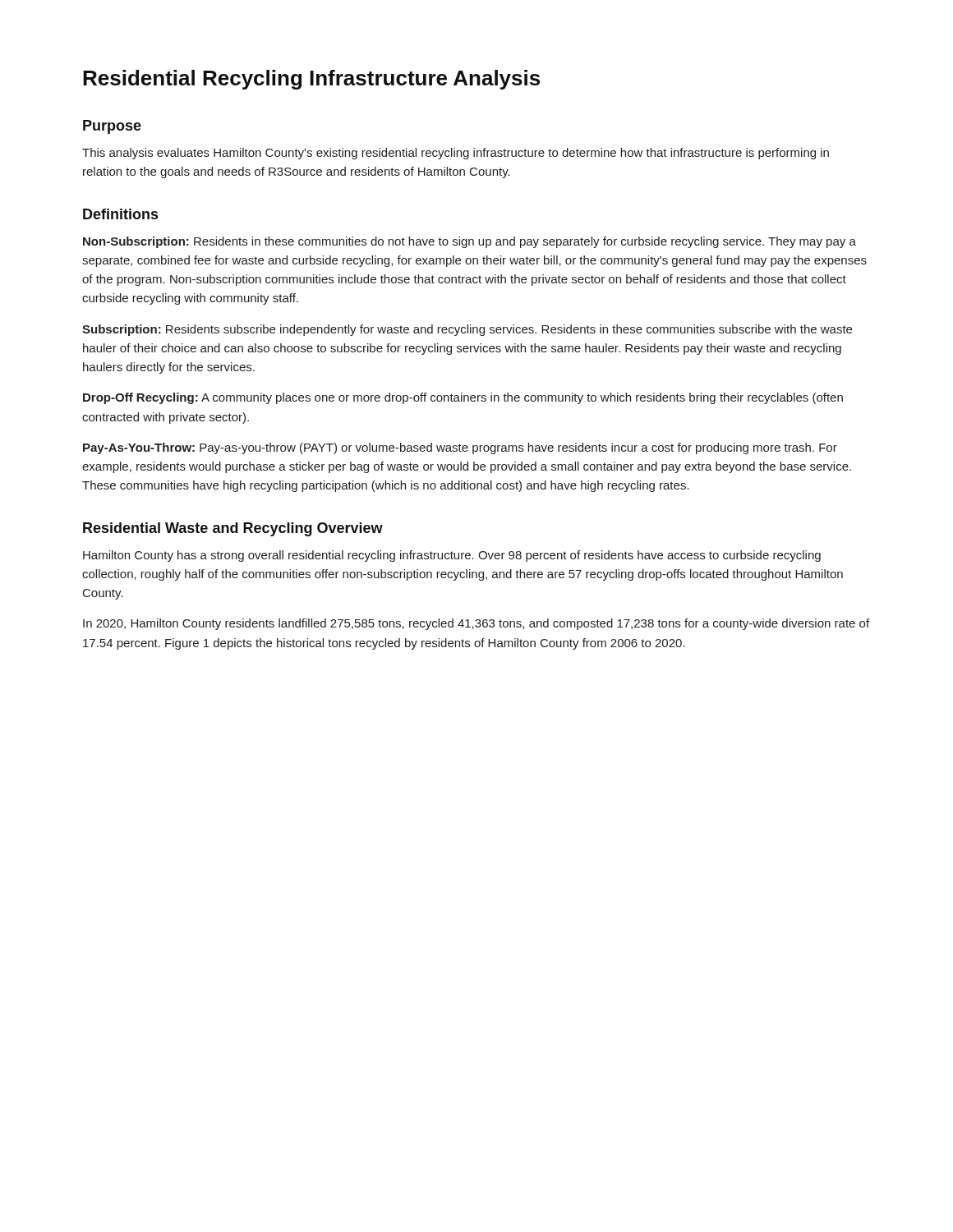Locate the text block containing "Drop-Off Recycling: A community places one or more"

[x=463, y=407]
